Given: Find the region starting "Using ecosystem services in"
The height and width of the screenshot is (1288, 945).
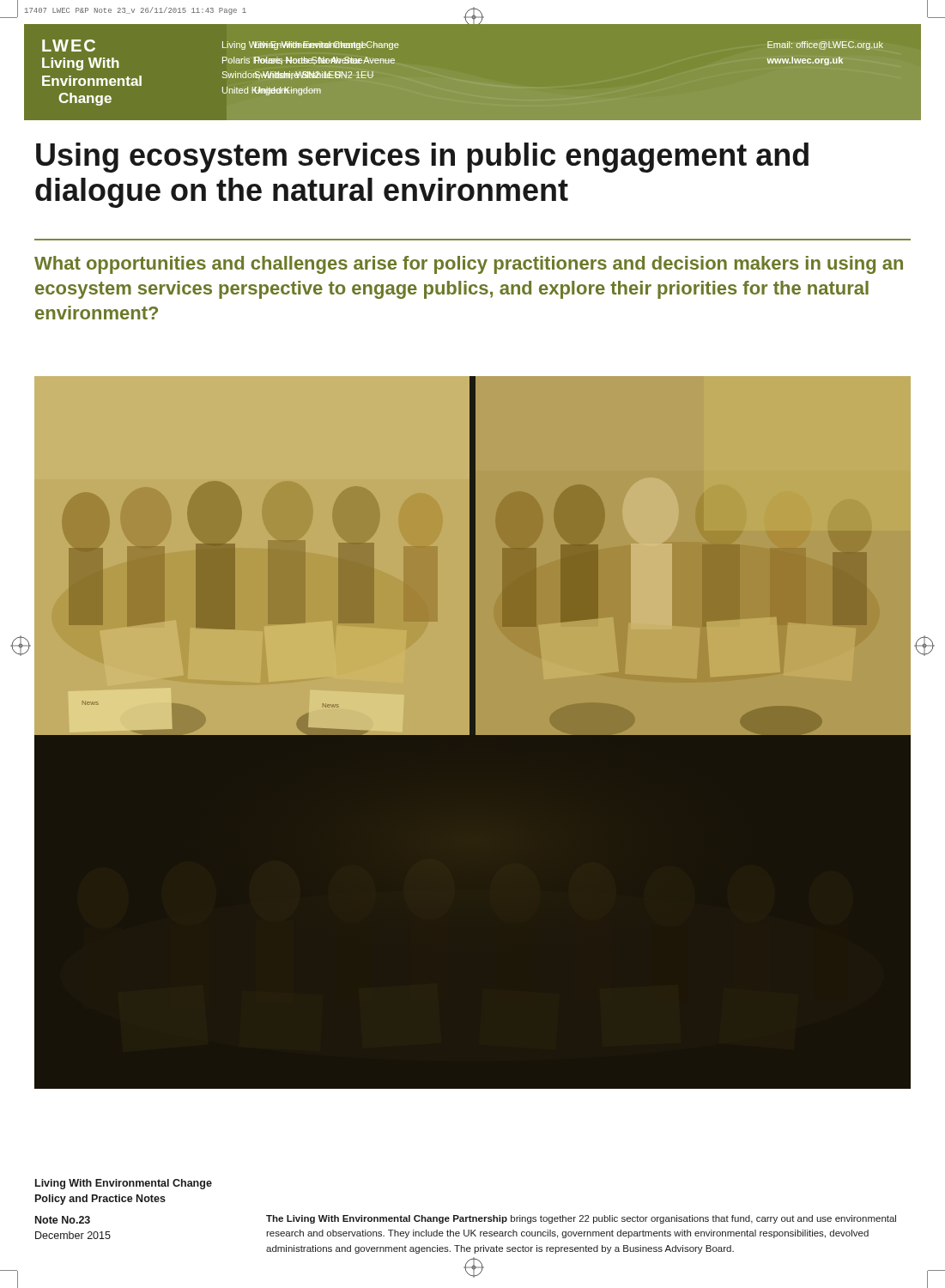Looking at the screenshot, I should 472,173.
